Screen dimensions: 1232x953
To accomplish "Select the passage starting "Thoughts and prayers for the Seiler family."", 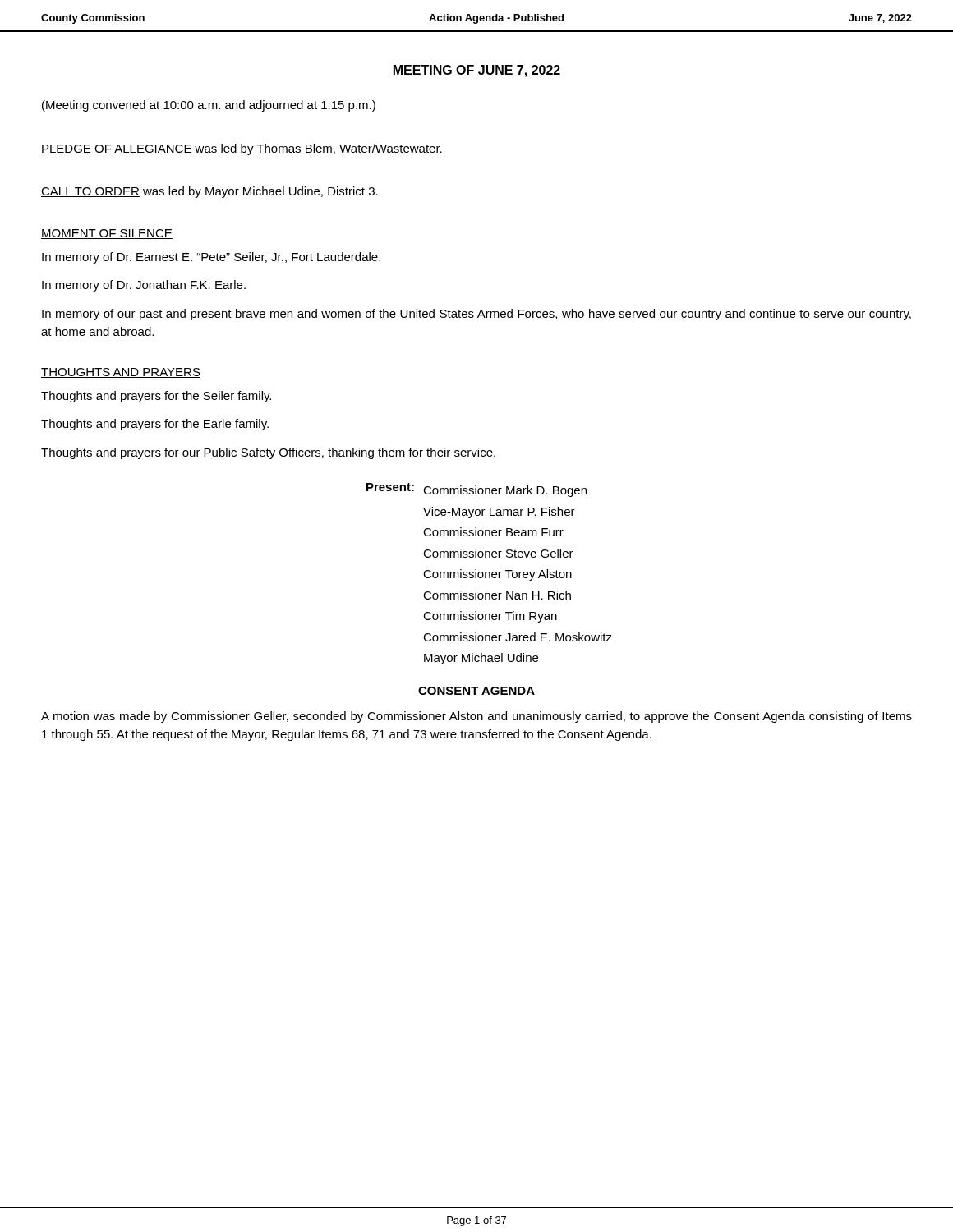I will [x=157, y=395].
